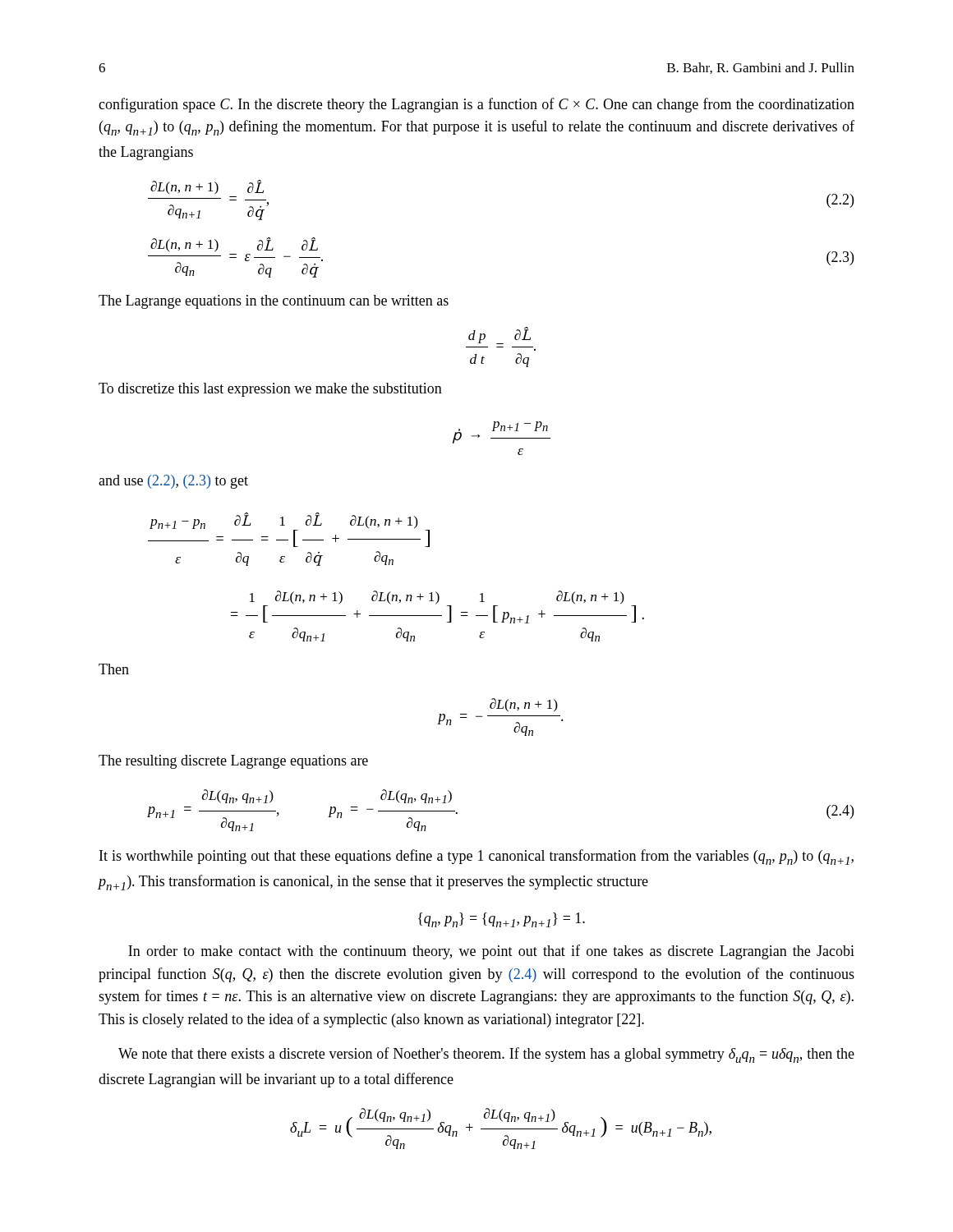Select the text block that reads "configuration space C. In the"
Image resolution: width=953 pixels, height=1232 pixels.
tap(476, 129)
